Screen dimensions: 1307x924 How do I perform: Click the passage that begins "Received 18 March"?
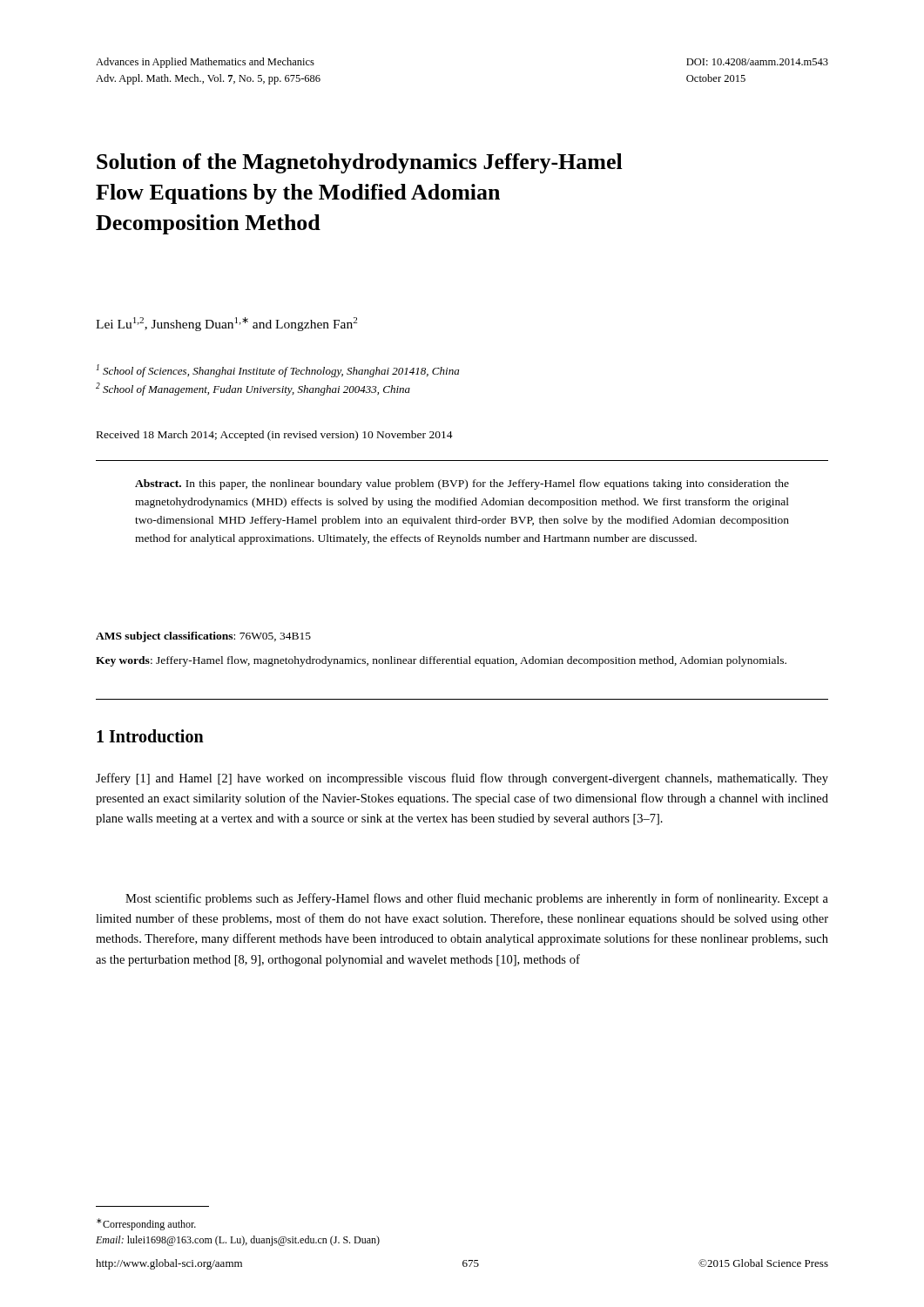coord(274,434)
